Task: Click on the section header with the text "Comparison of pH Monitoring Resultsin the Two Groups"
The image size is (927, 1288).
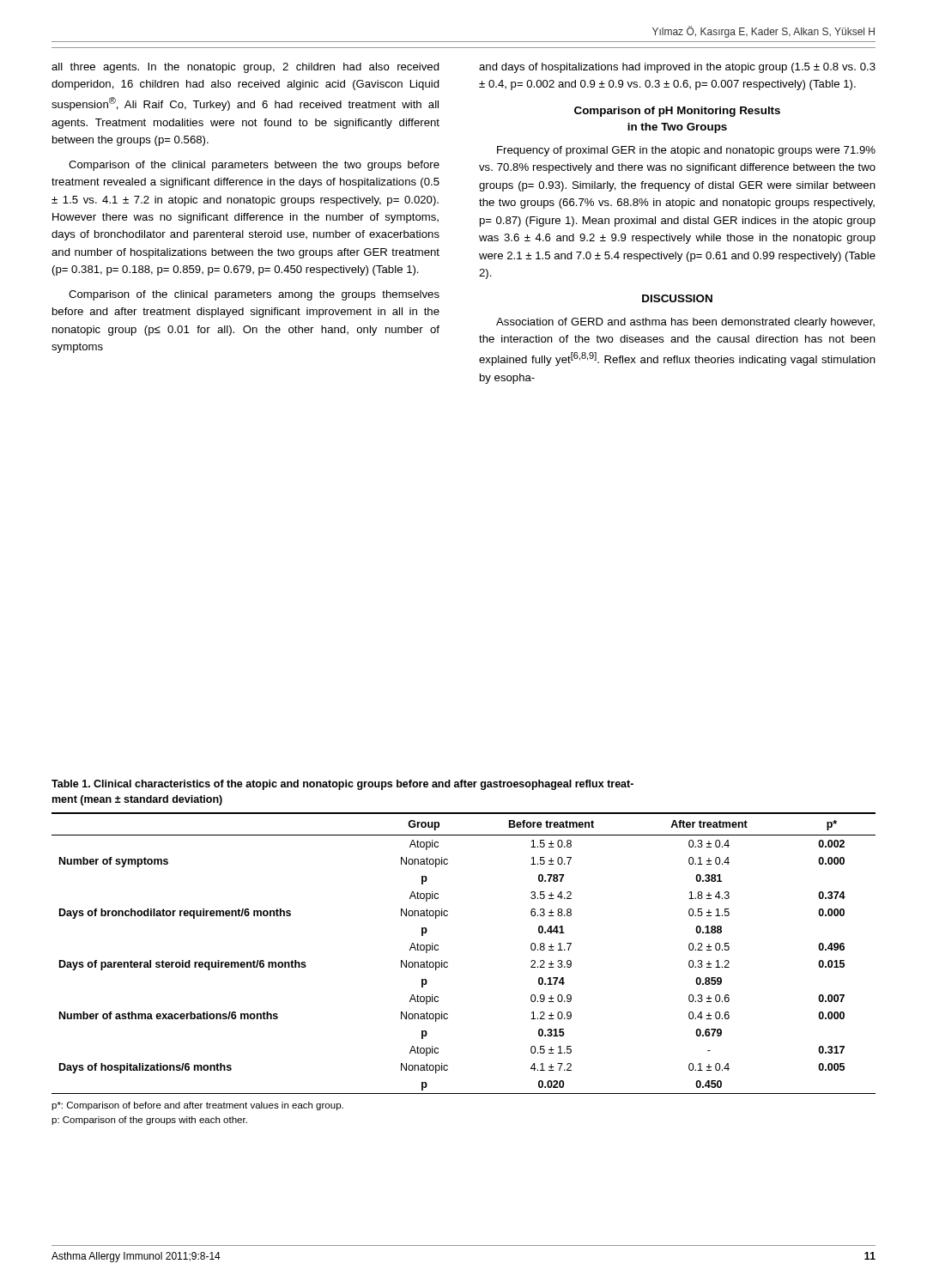Action: [x=677, y=119]
